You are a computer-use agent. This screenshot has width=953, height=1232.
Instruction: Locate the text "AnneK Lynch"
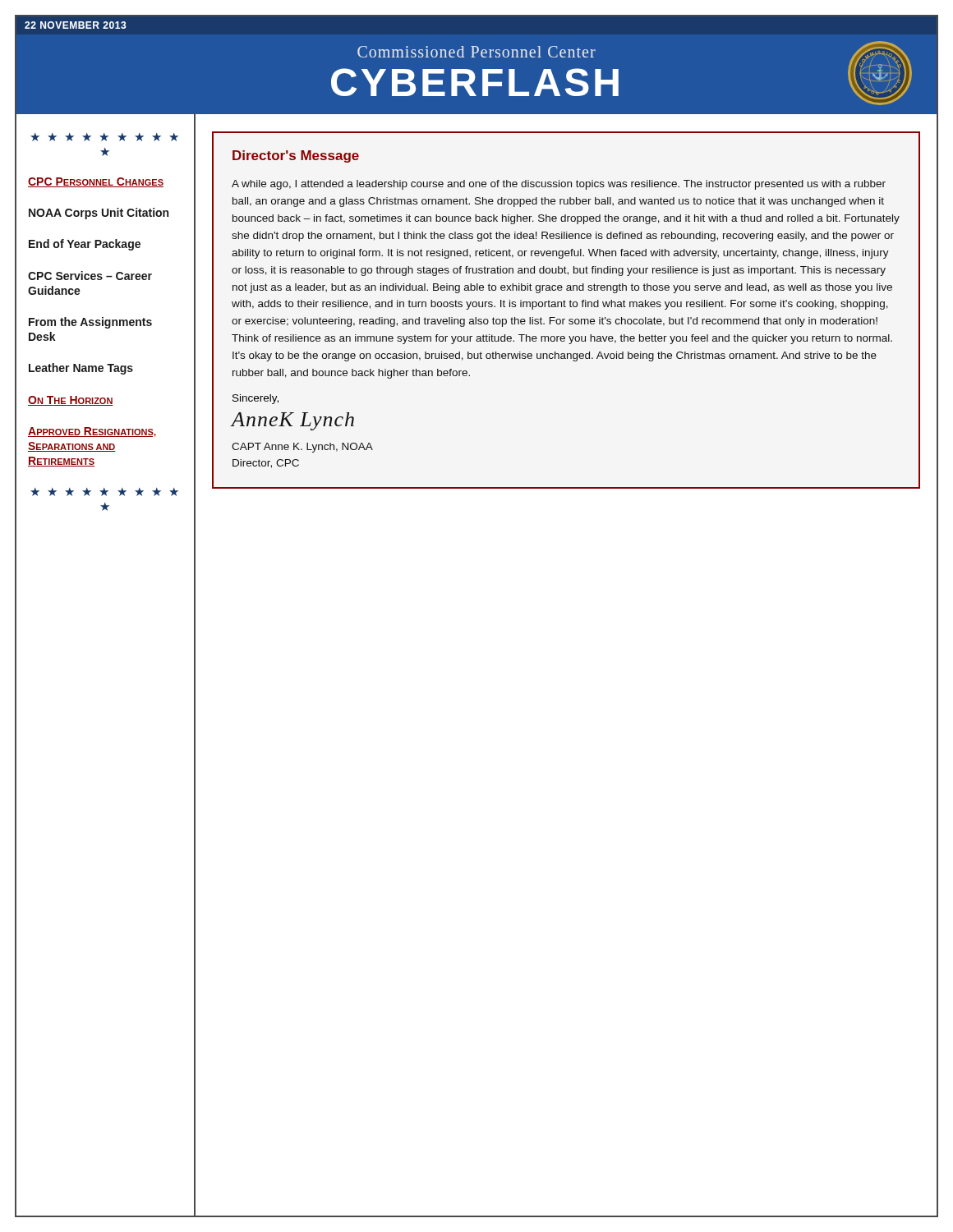294,419
